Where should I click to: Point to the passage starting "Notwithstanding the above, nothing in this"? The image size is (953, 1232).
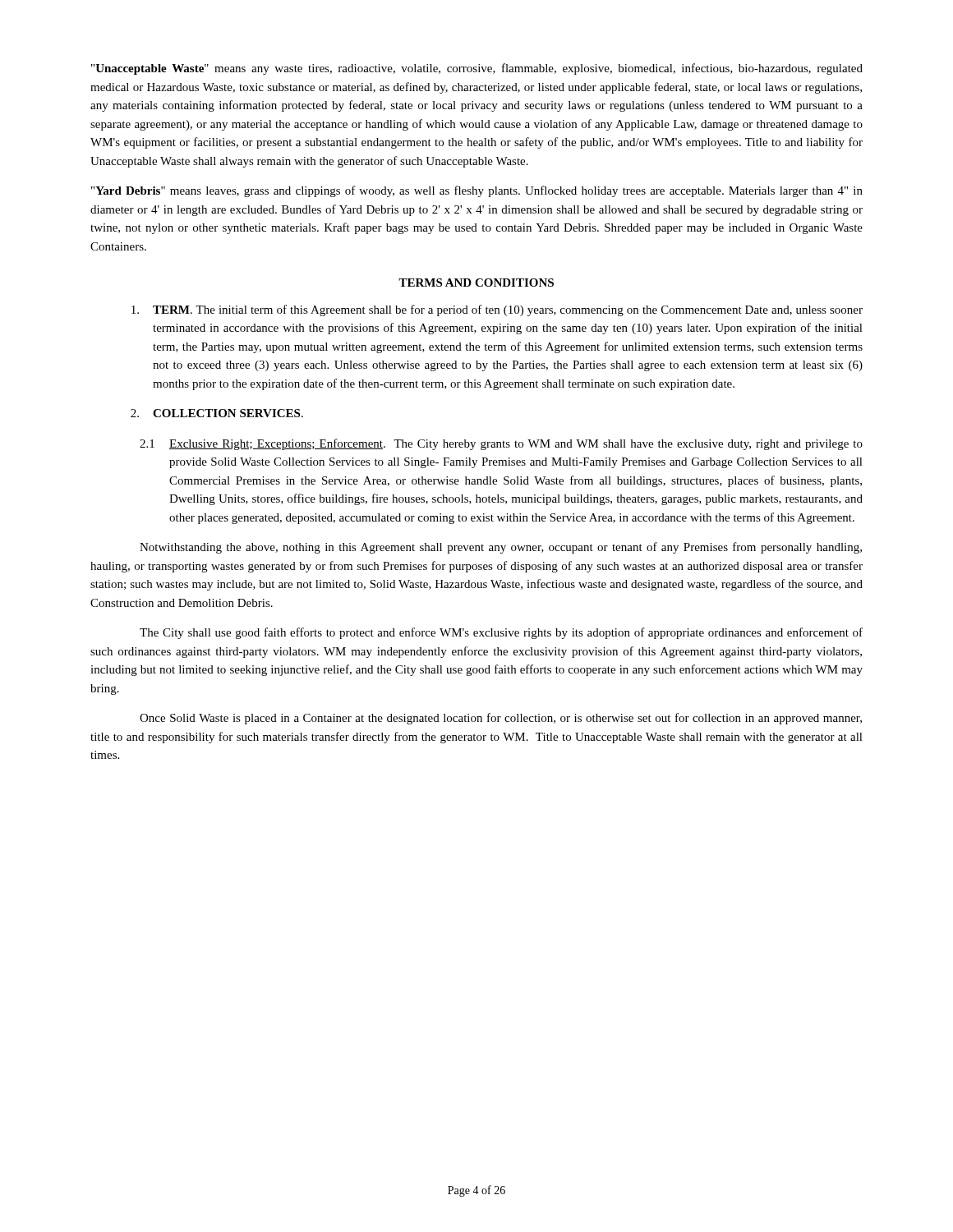(x=476, y=575)
